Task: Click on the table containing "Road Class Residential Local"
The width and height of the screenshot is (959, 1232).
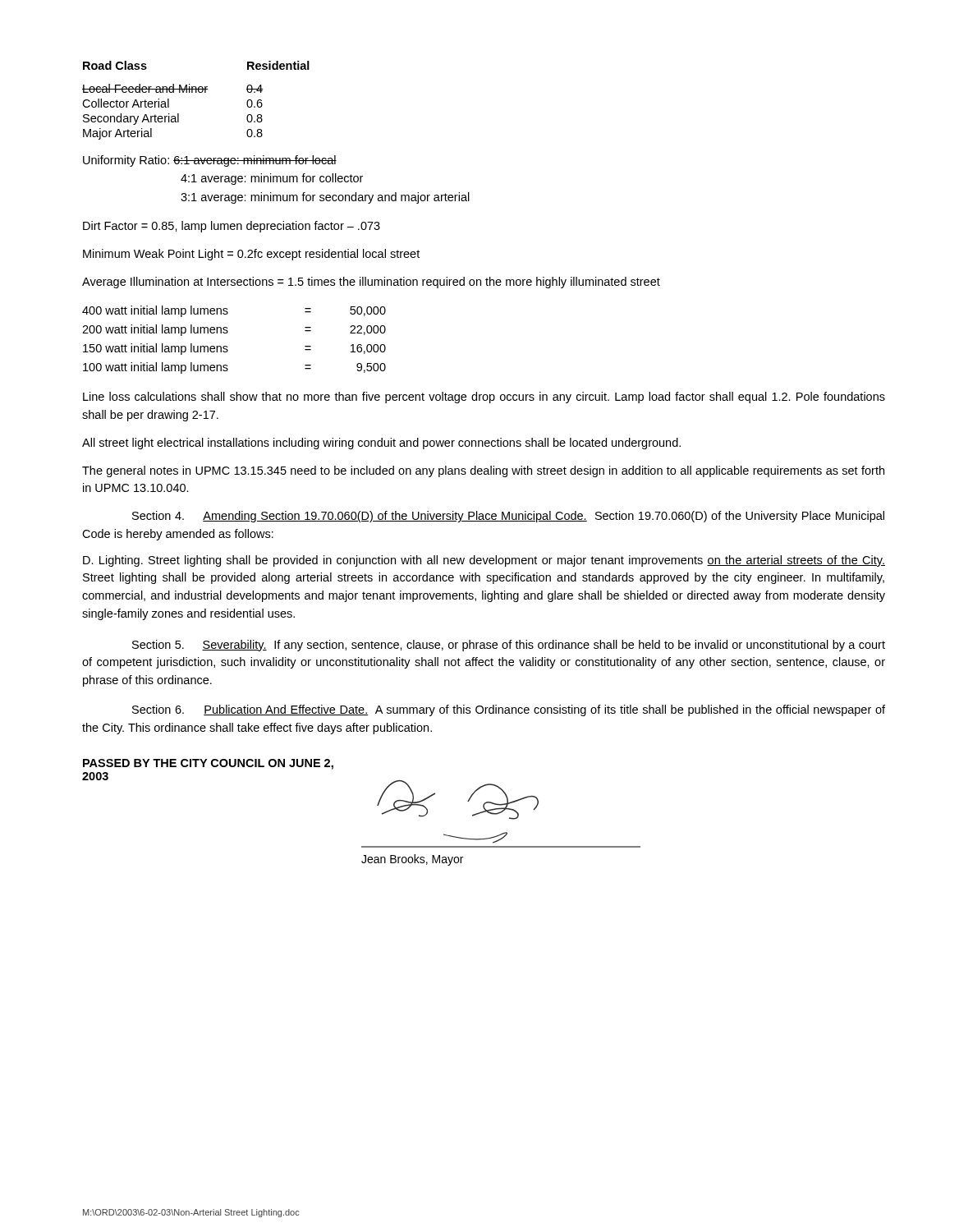Action: (x=484, y=99)
